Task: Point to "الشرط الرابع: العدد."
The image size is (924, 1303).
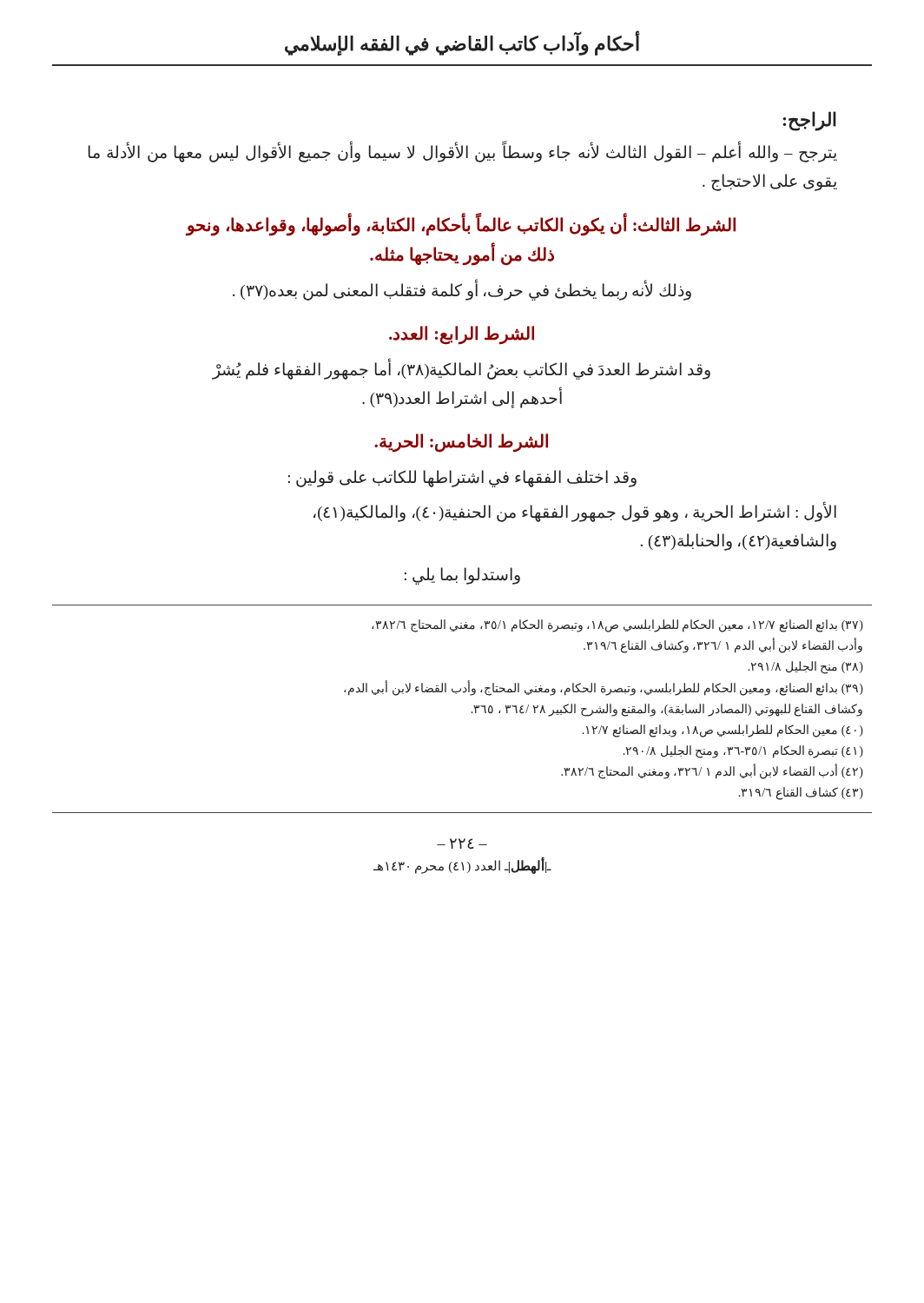Action: point(462,333)
